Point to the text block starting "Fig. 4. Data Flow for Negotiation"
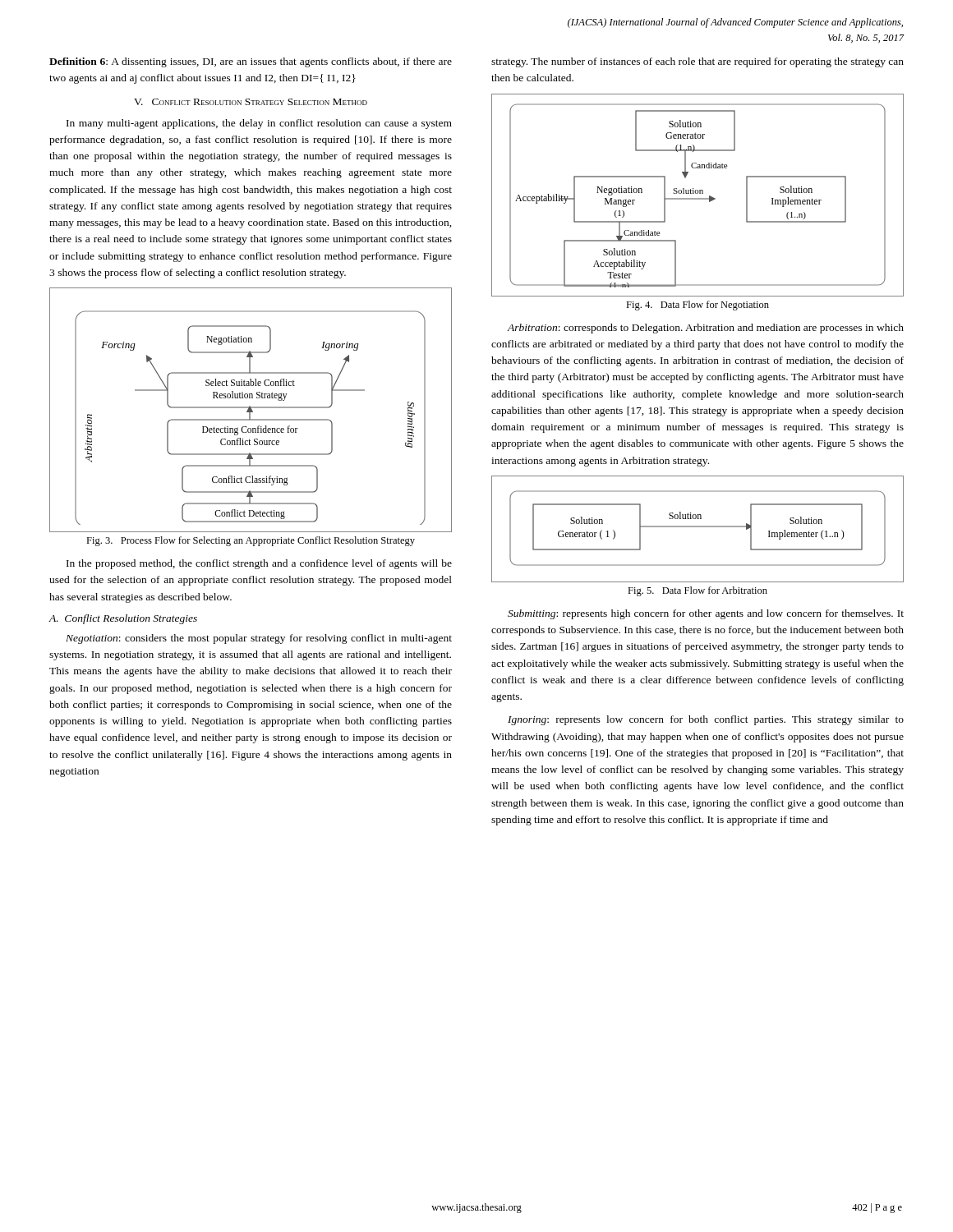The image size is (953, 1232). pos(698,304)
